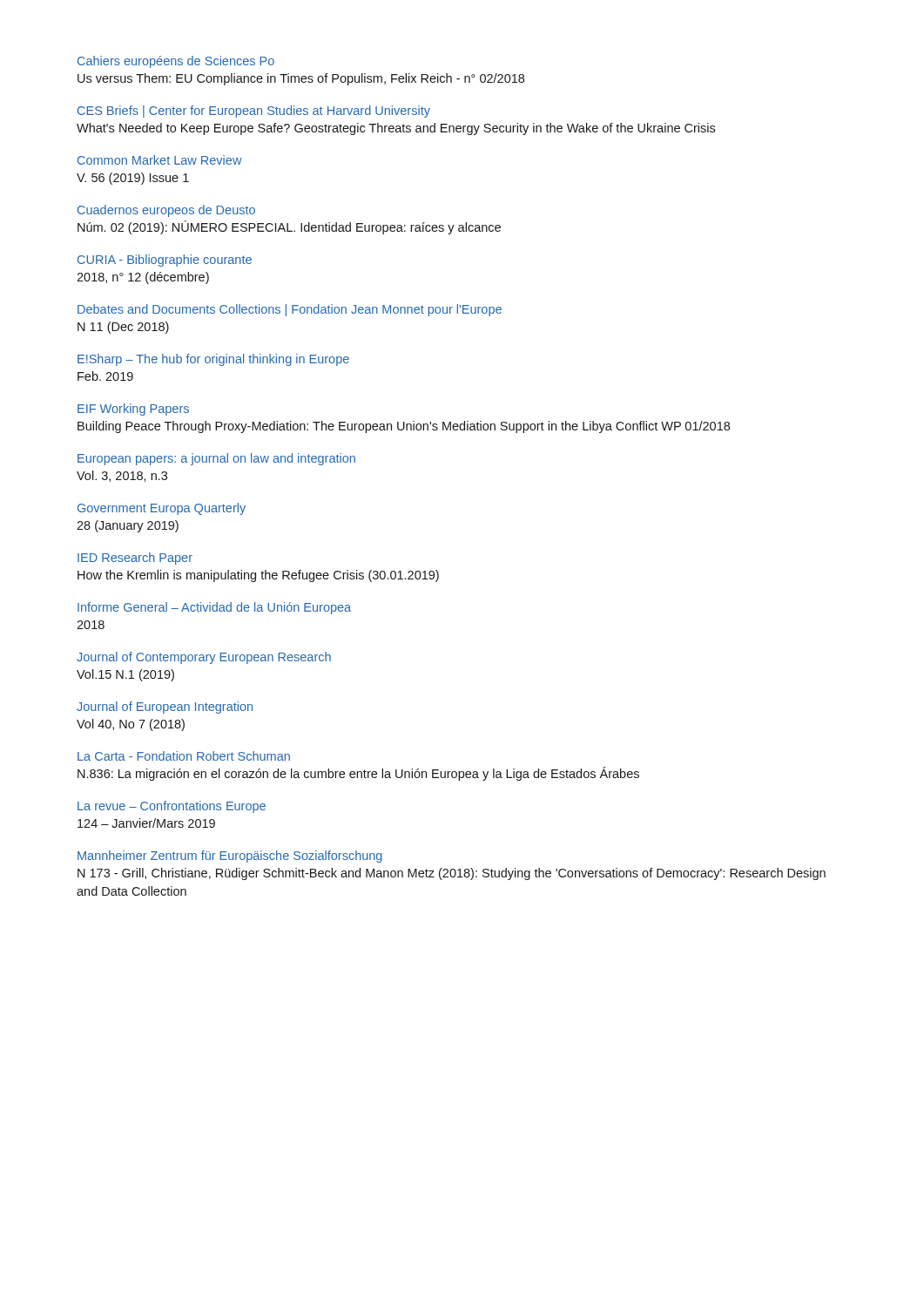The width and height of the screenshot is (924, 1307).
Task: Navigate to the passage starting "Informe General – Actividad de la"
Action: 214,608
